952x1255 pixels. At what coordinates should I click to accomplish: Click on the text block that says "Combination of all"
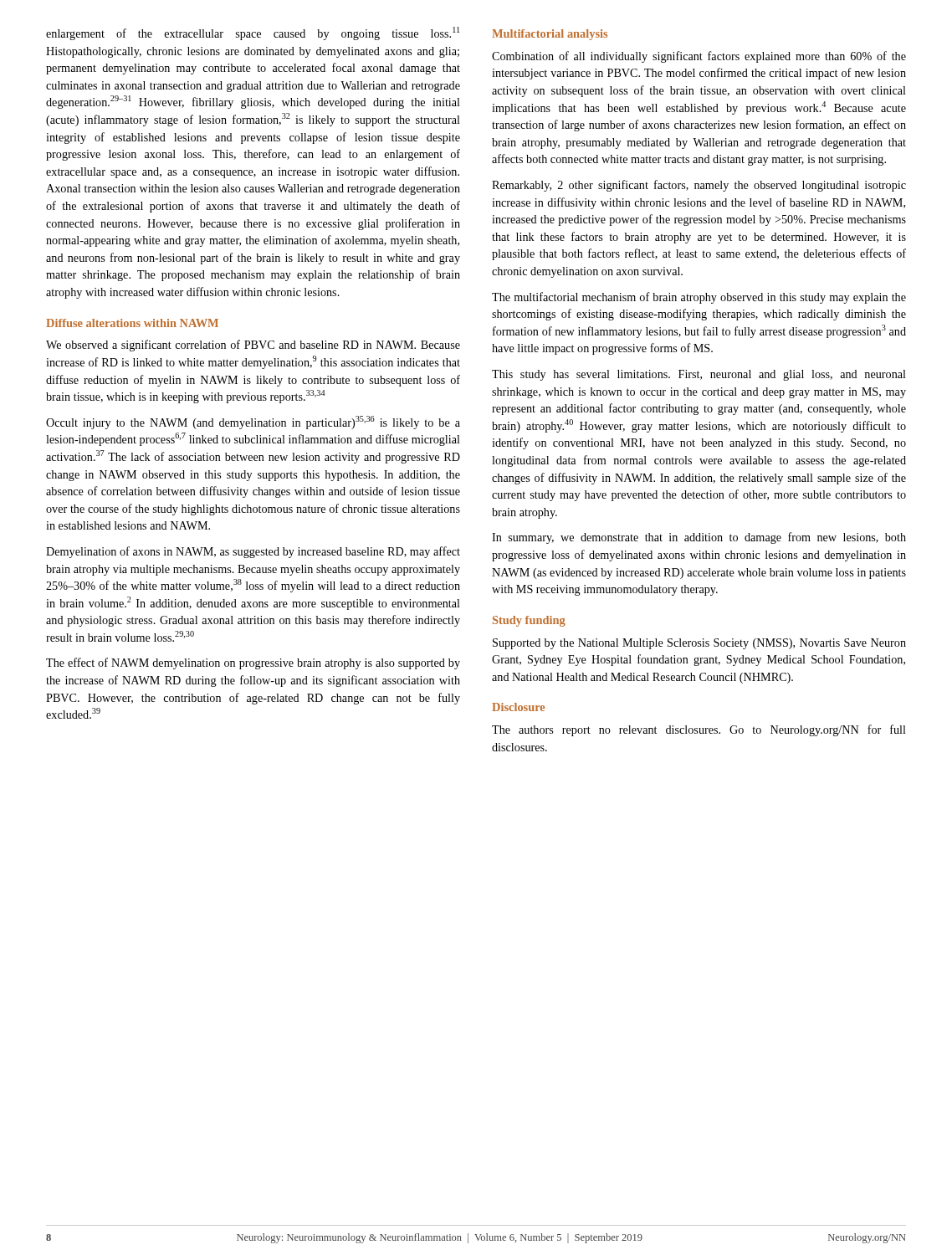pyautogui.click(x=699, y=108)
